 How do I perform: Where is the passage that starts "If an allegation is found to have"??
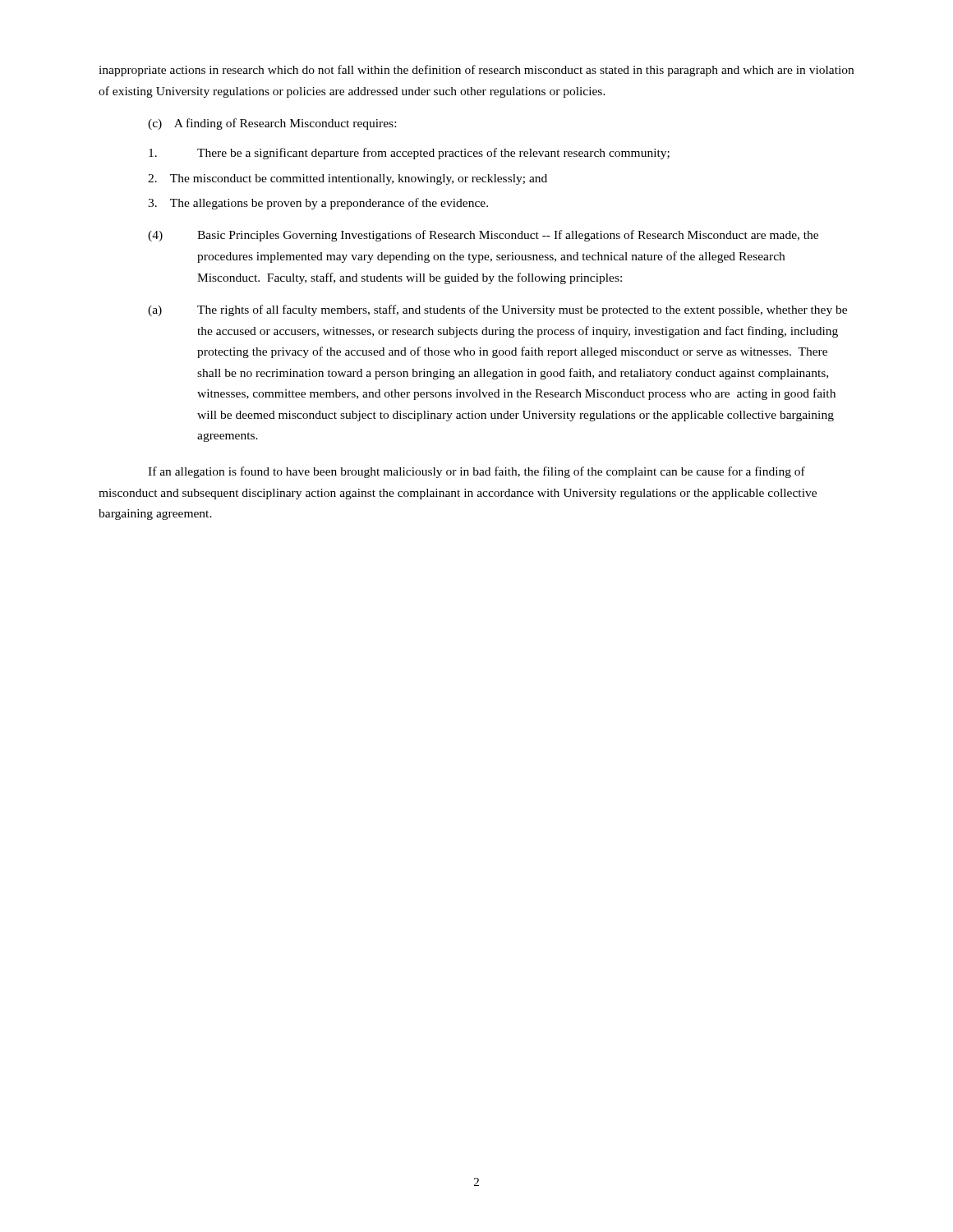pos(458,492)
